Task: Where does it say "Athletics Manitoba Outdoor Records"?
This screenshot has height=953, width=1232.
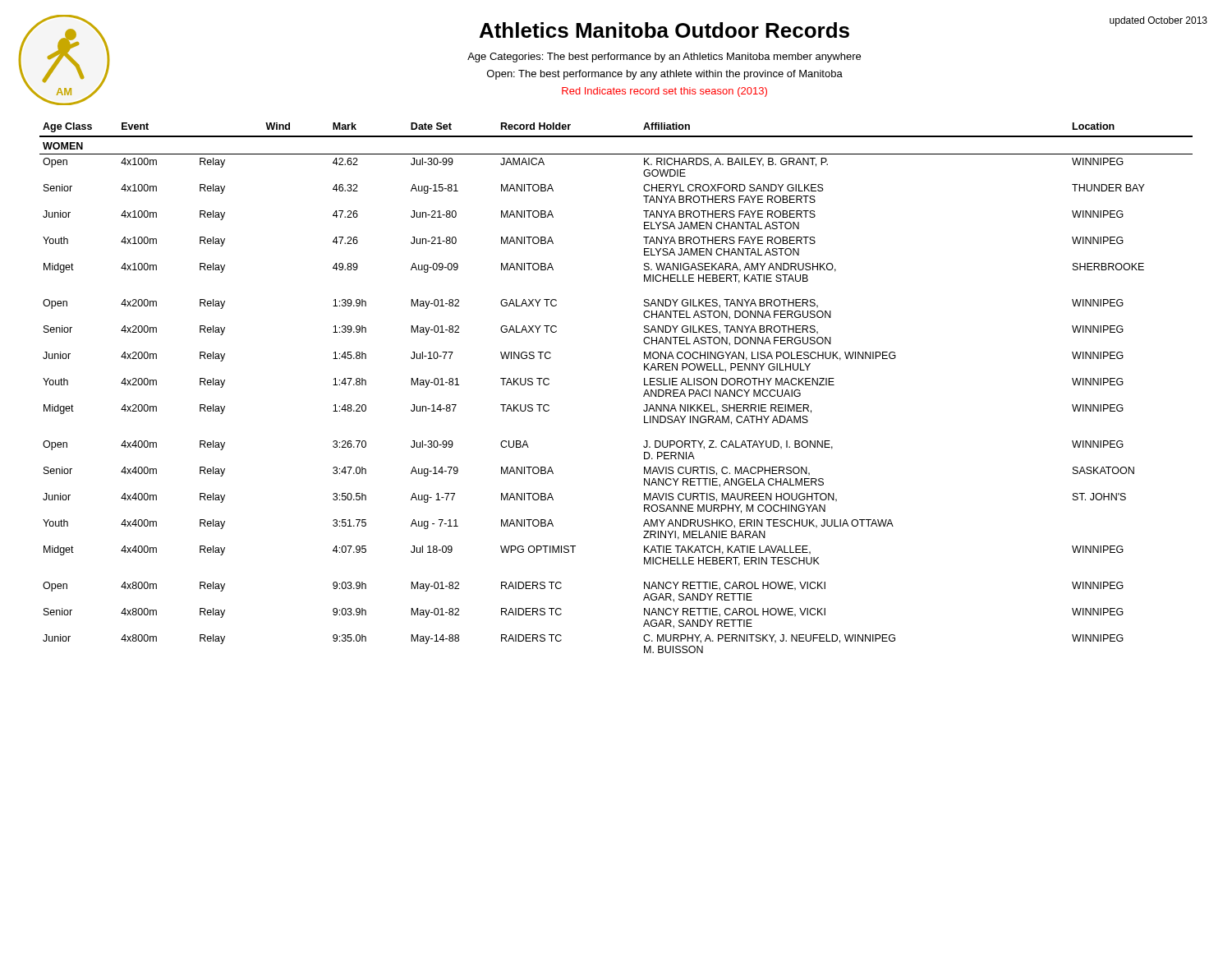Action: pos(664,30)
